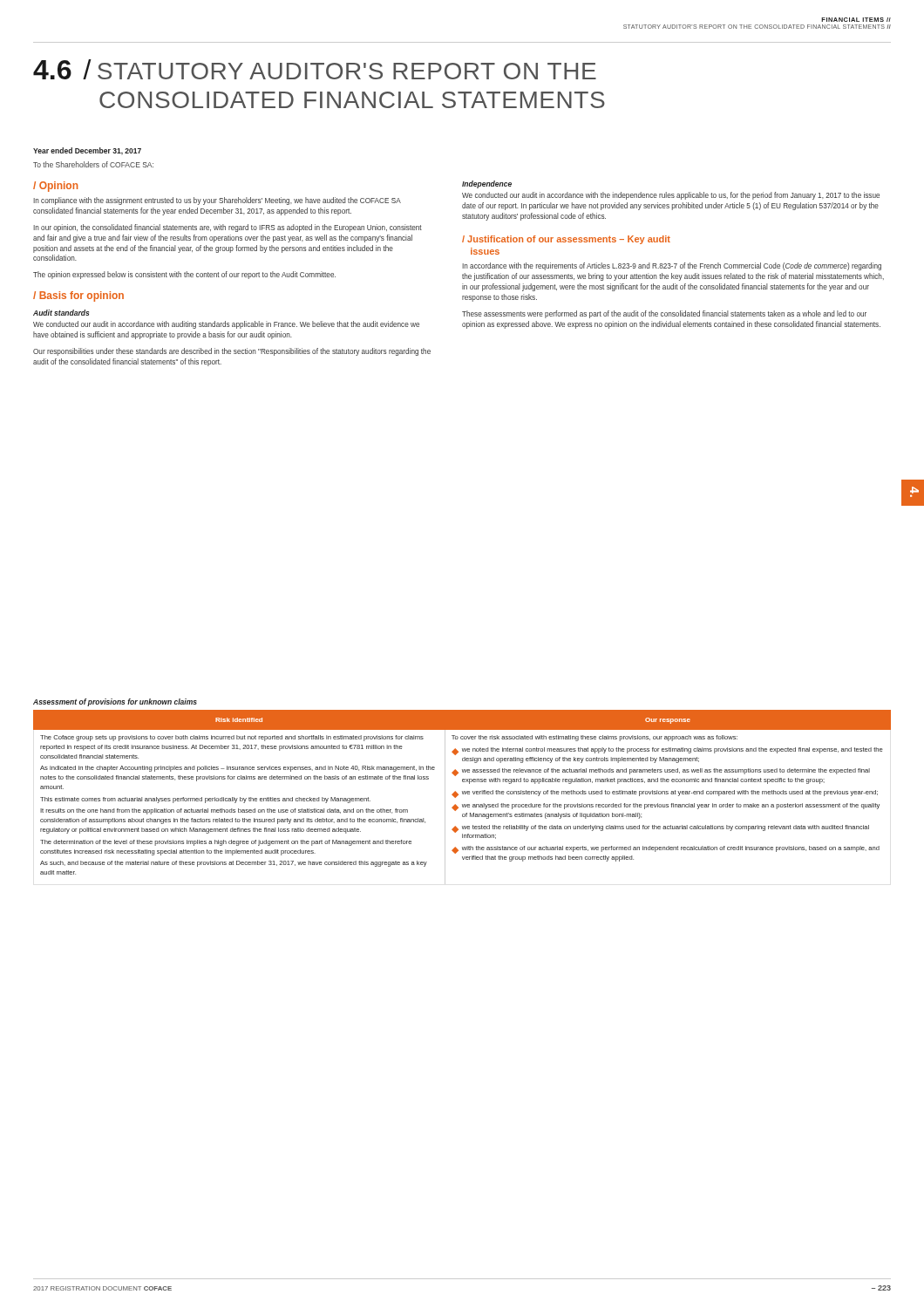Locate a table

tap(462, 797)
